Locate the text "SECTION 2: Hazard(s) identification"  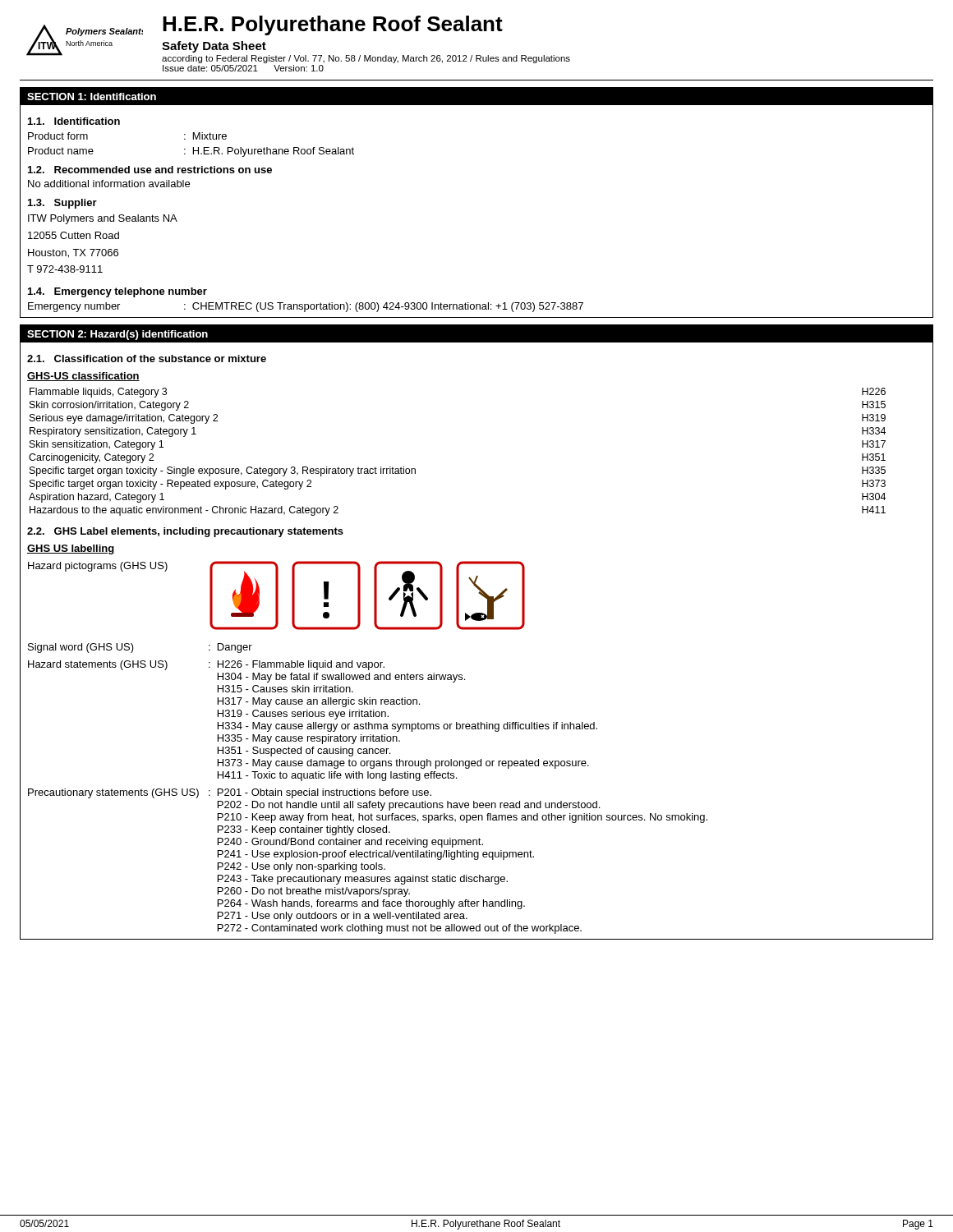[x=118, y=334]
